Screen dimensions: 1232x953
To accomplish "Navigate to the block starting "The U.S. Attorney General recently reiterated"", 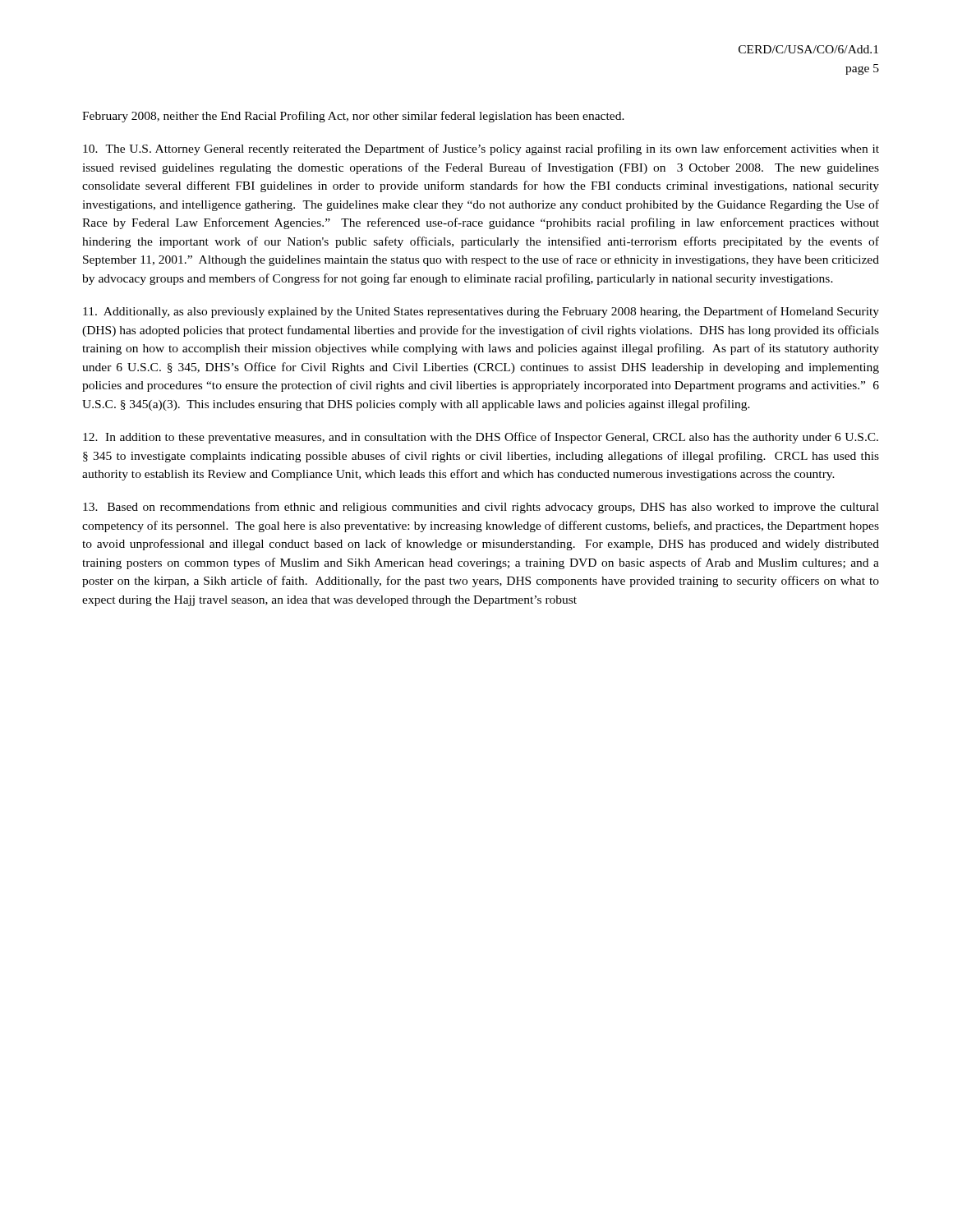I will [481, 213].
